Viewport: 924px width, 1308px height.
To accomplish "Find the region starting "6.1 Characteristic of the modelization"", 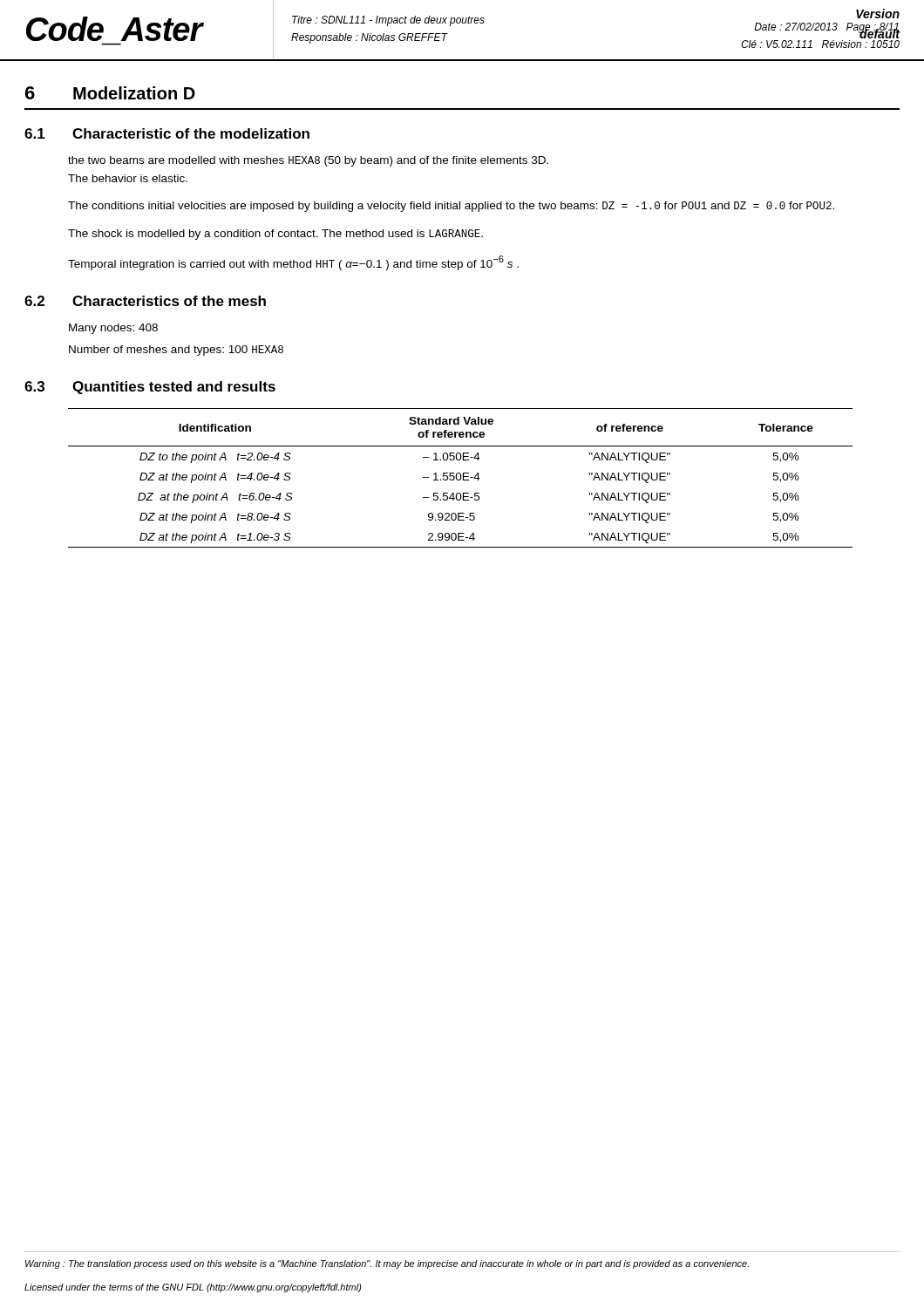I will tap(167, 134).
